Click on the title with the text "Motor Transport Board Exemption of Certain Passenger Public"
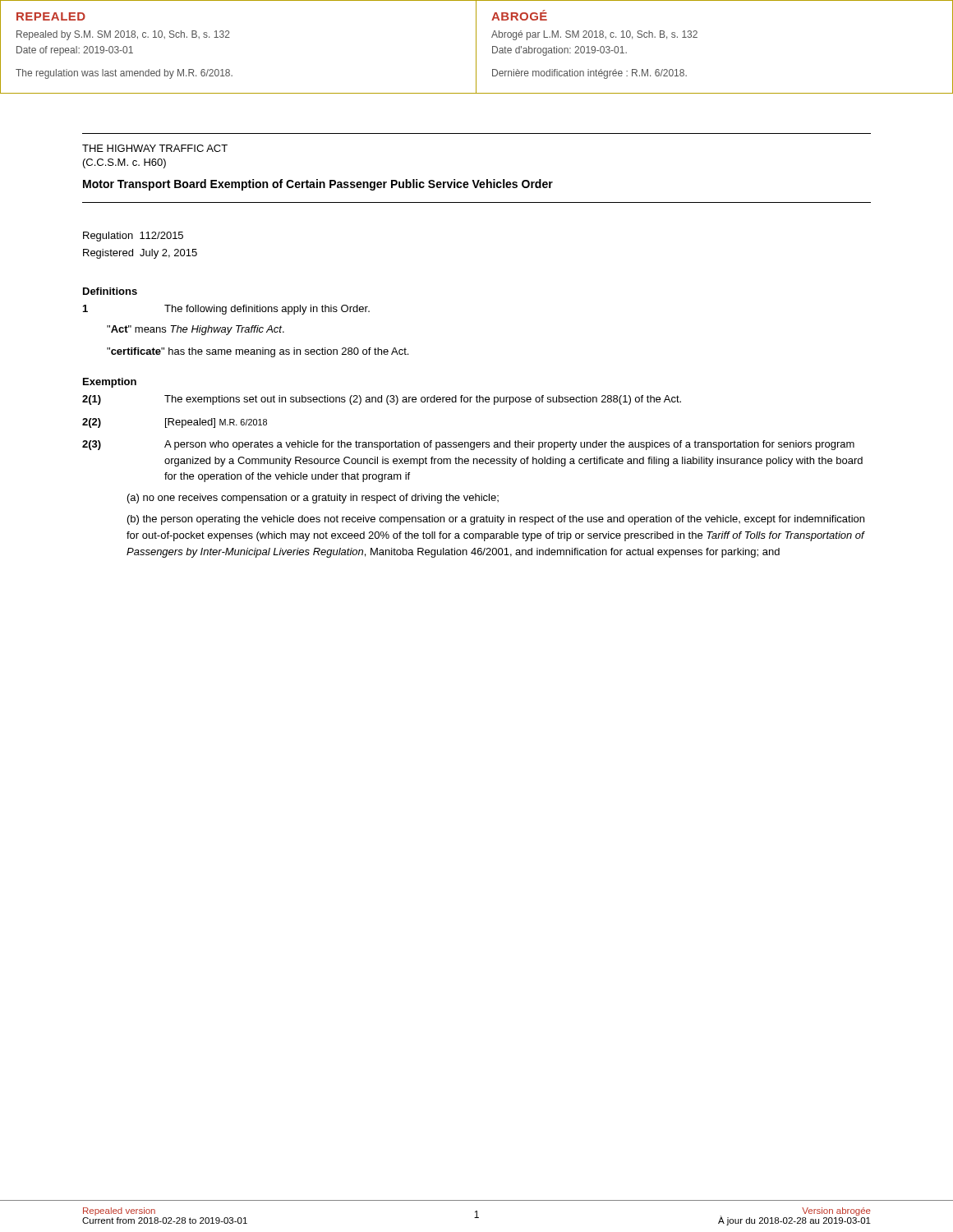The width and height of the screenshot is (953, 1232). [317, 184]
